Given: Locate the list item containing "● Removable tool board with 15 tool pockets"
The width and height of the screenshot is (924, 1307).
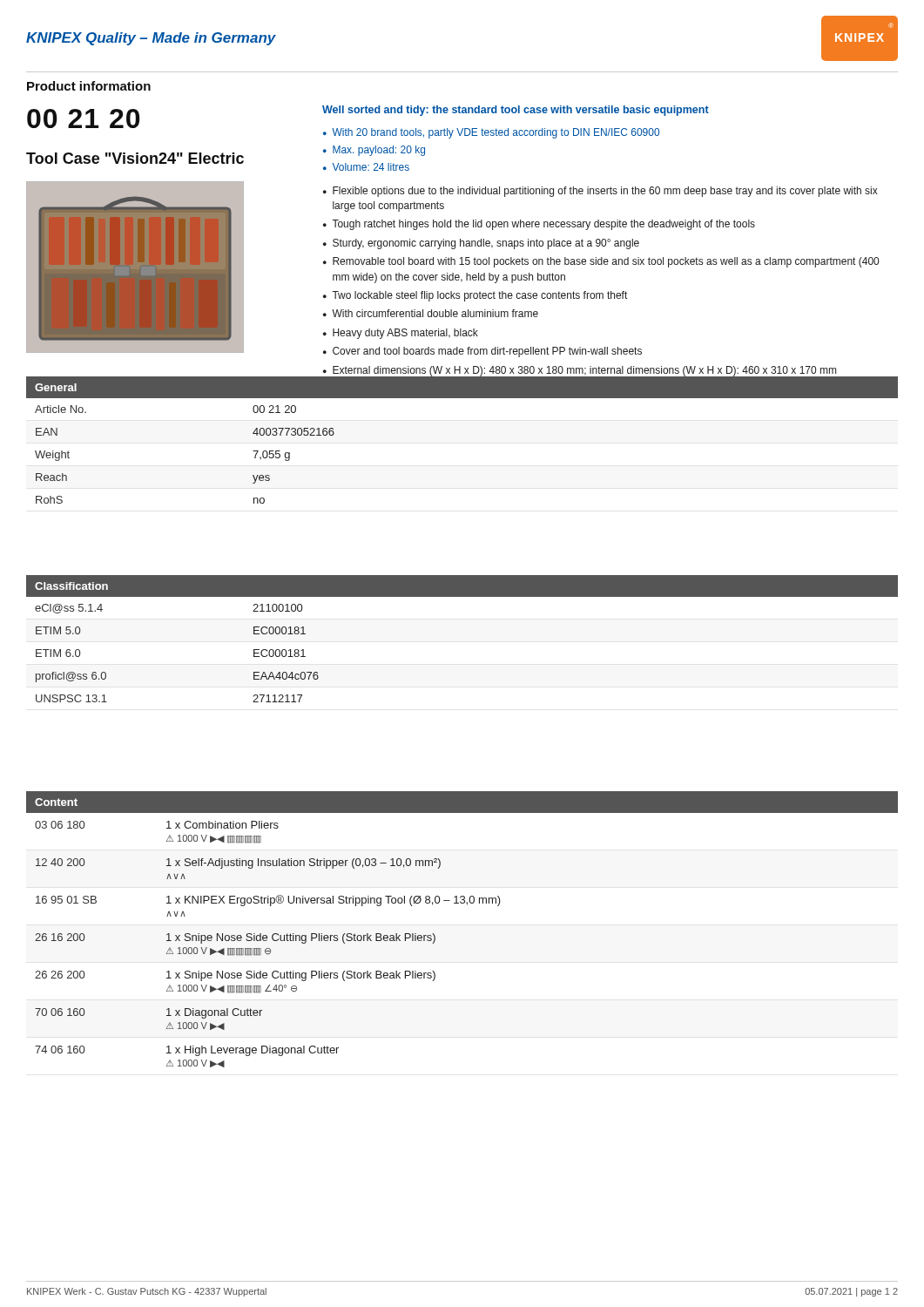Looking at the screenshot, I should tap(610, 270).
